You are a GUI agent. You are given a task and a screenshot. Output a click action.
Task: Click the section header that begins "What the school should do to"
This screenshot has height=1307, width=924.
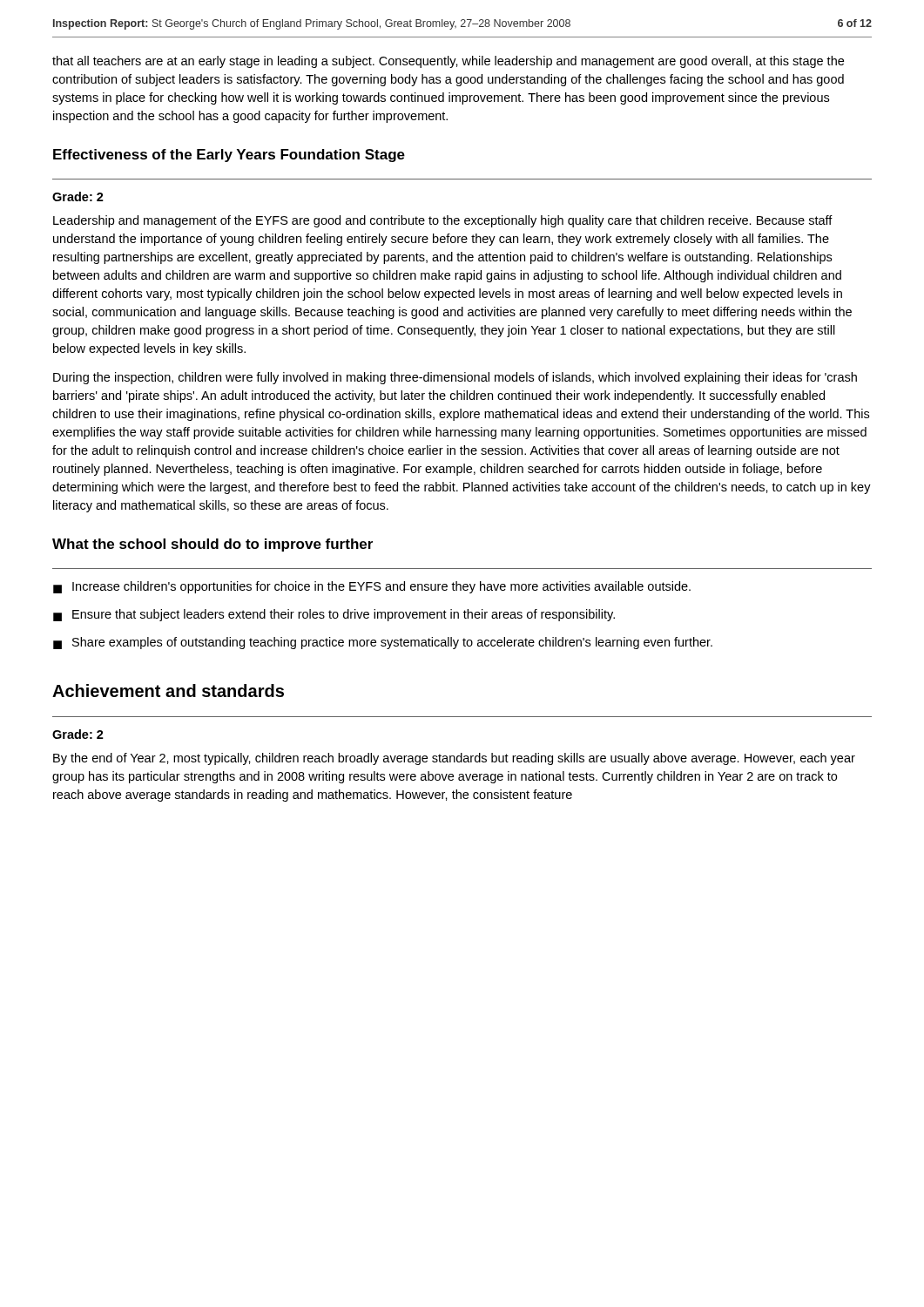click(213, 544)
